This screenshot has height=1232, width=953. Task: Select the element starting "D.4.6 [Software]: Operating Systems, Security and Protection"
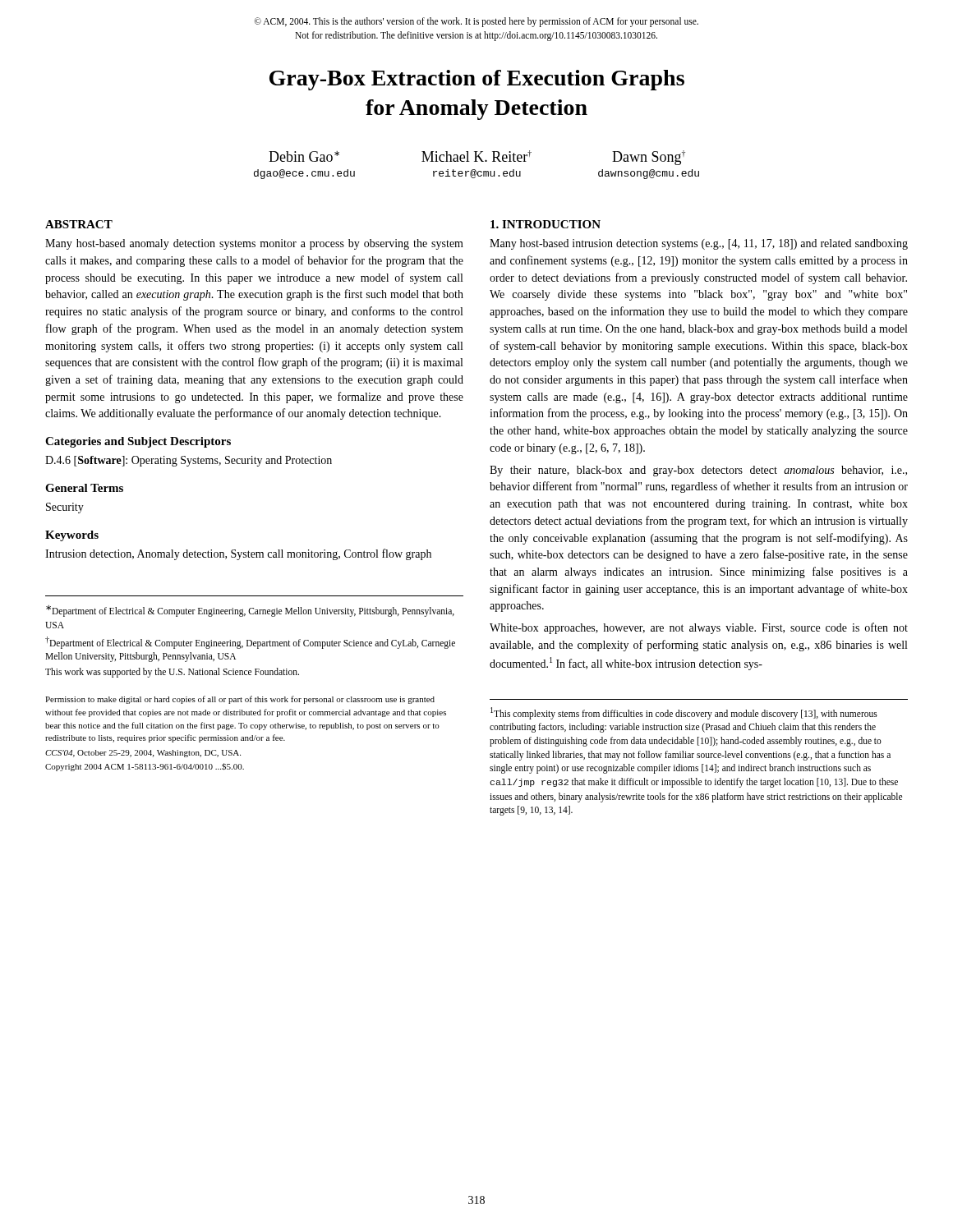coord(189,461)
